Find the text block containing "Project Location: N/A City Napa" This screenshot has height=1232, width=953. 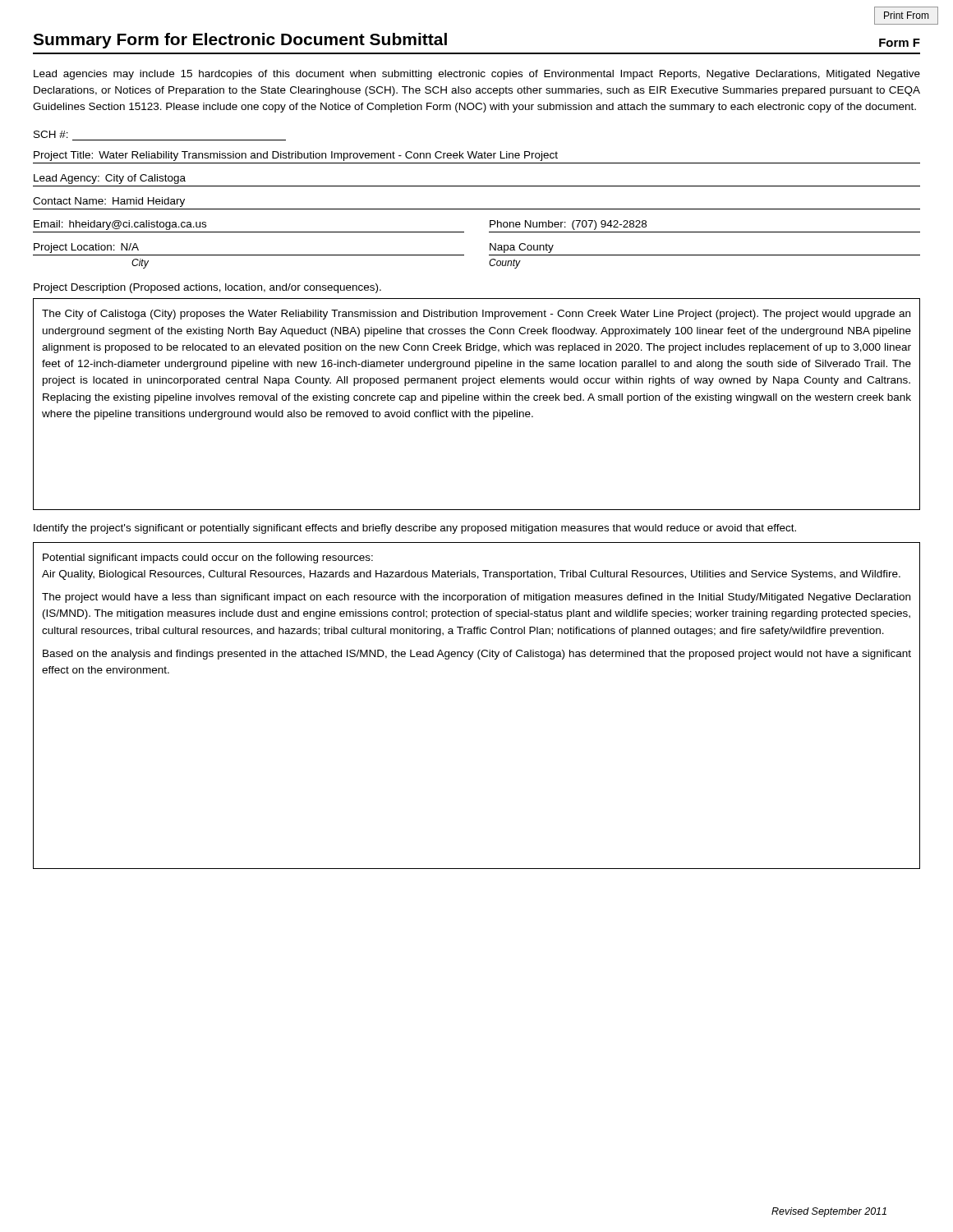pos(84,248)
